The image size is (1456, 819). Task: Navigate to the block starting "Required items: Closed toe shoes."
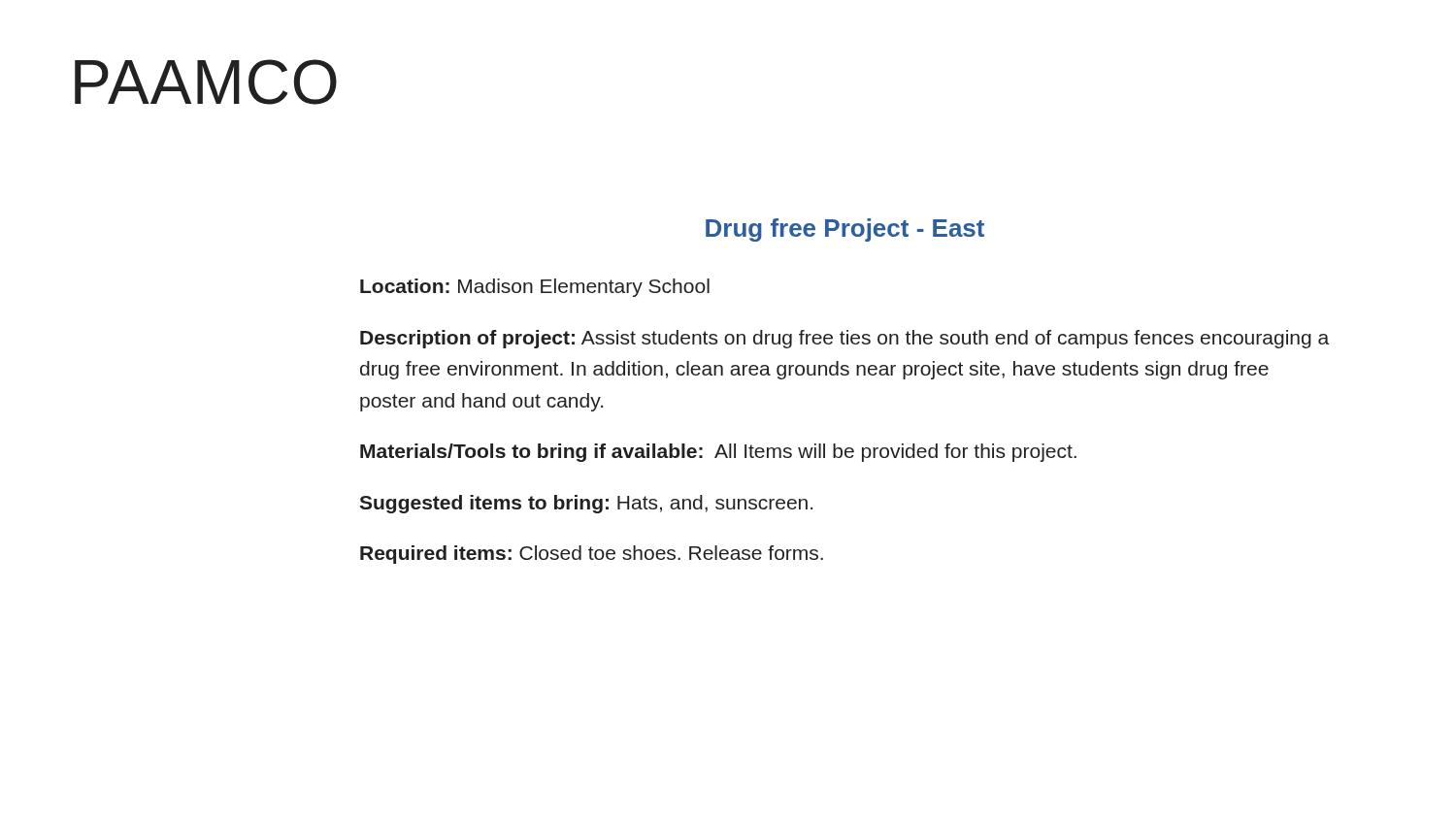(592, 553)
